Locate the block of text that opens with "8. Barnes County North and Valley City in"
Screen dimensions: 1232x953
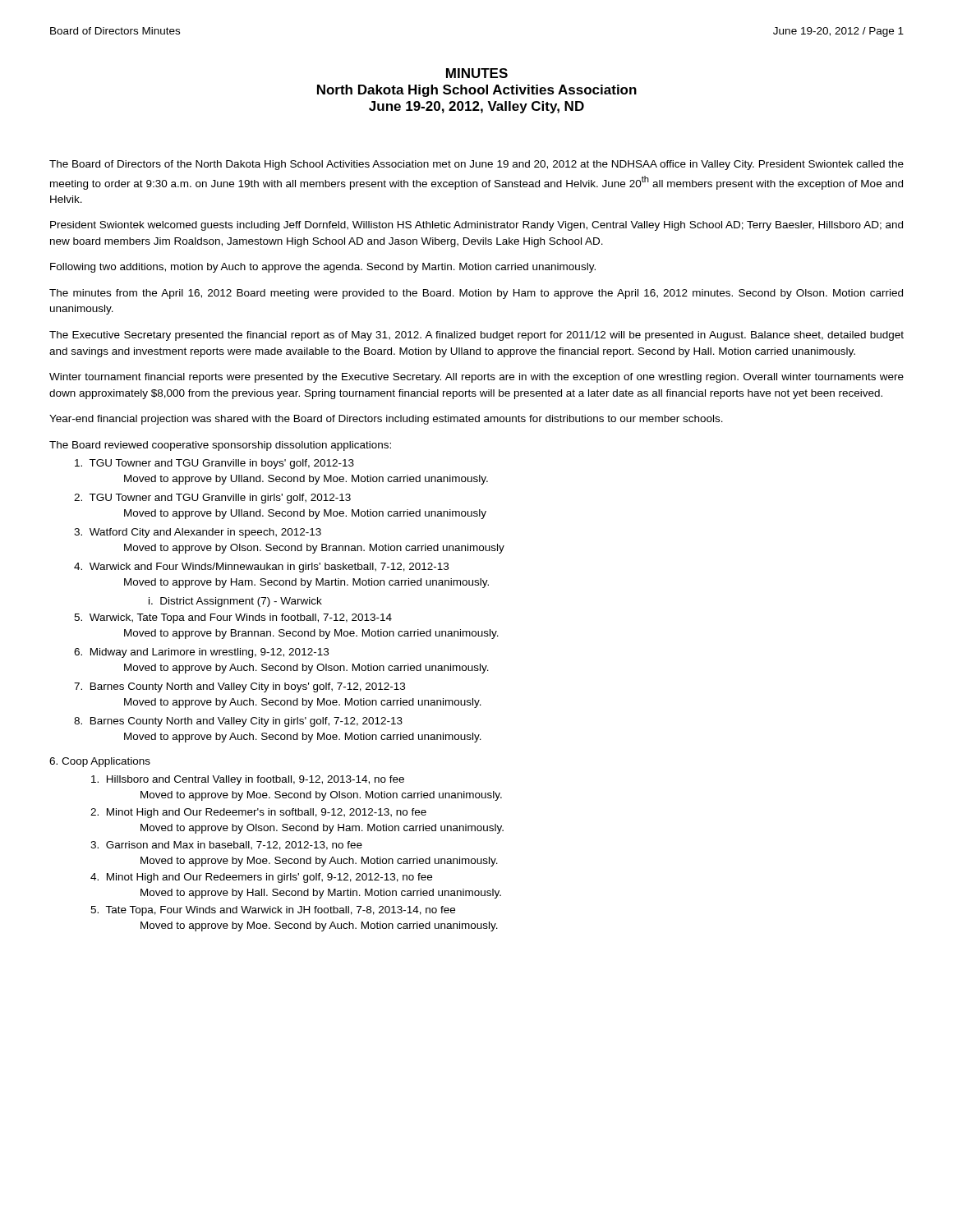click(489, 729)
